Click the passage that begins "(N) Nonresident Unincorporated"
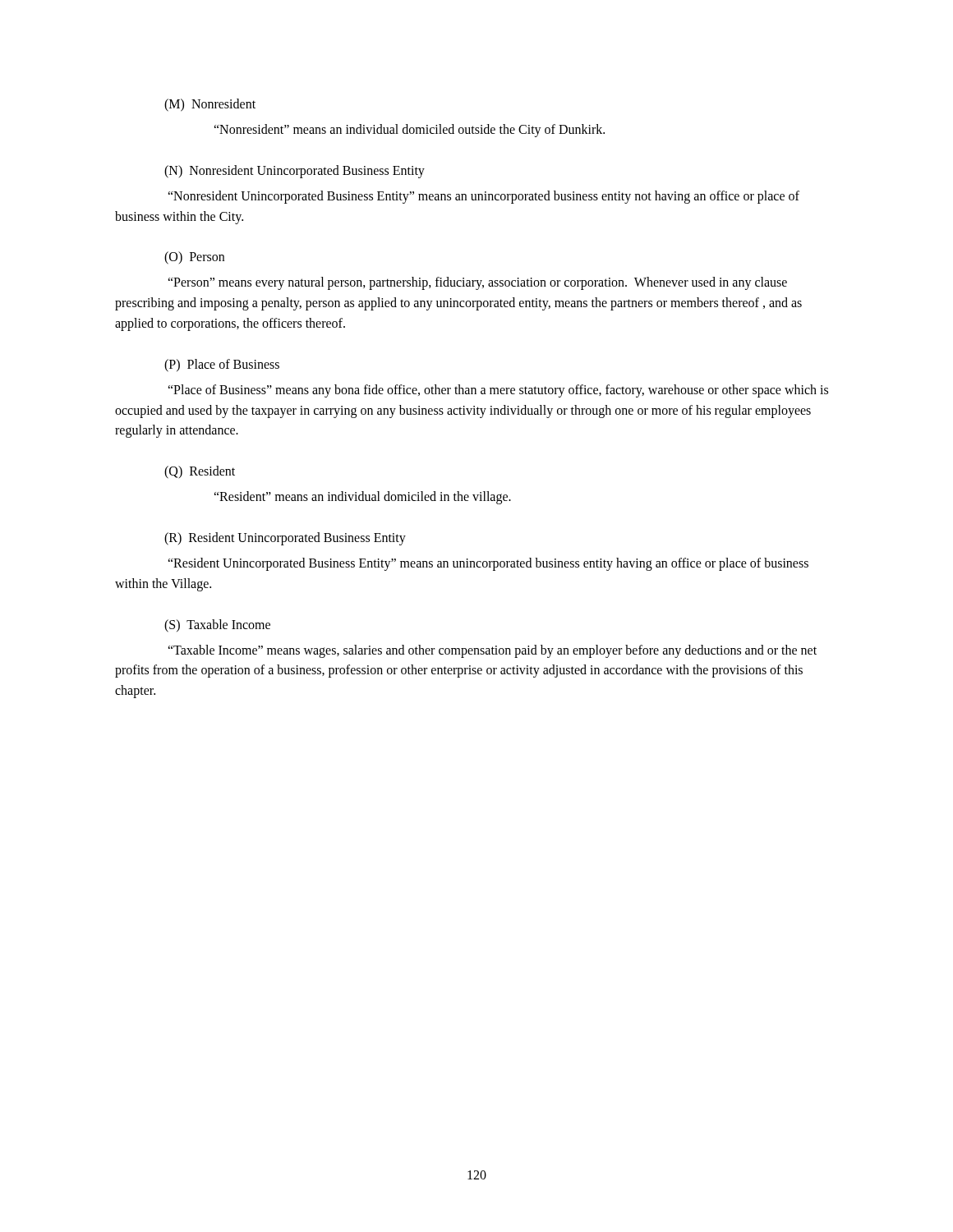 [294, 170]
